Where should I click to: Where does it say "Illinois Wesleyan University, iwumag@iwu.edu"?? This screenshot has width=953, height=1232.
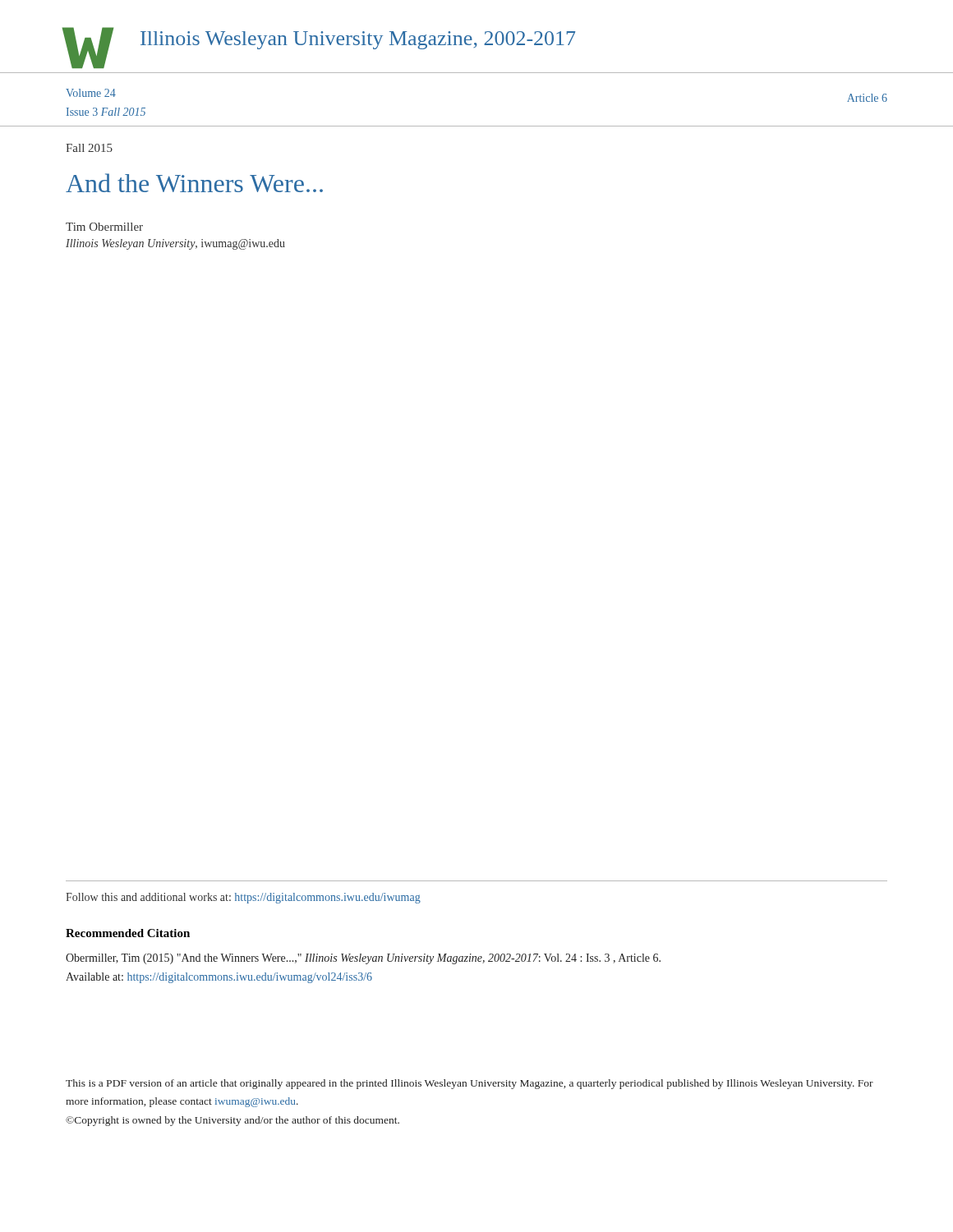click(x=175, y=244)
